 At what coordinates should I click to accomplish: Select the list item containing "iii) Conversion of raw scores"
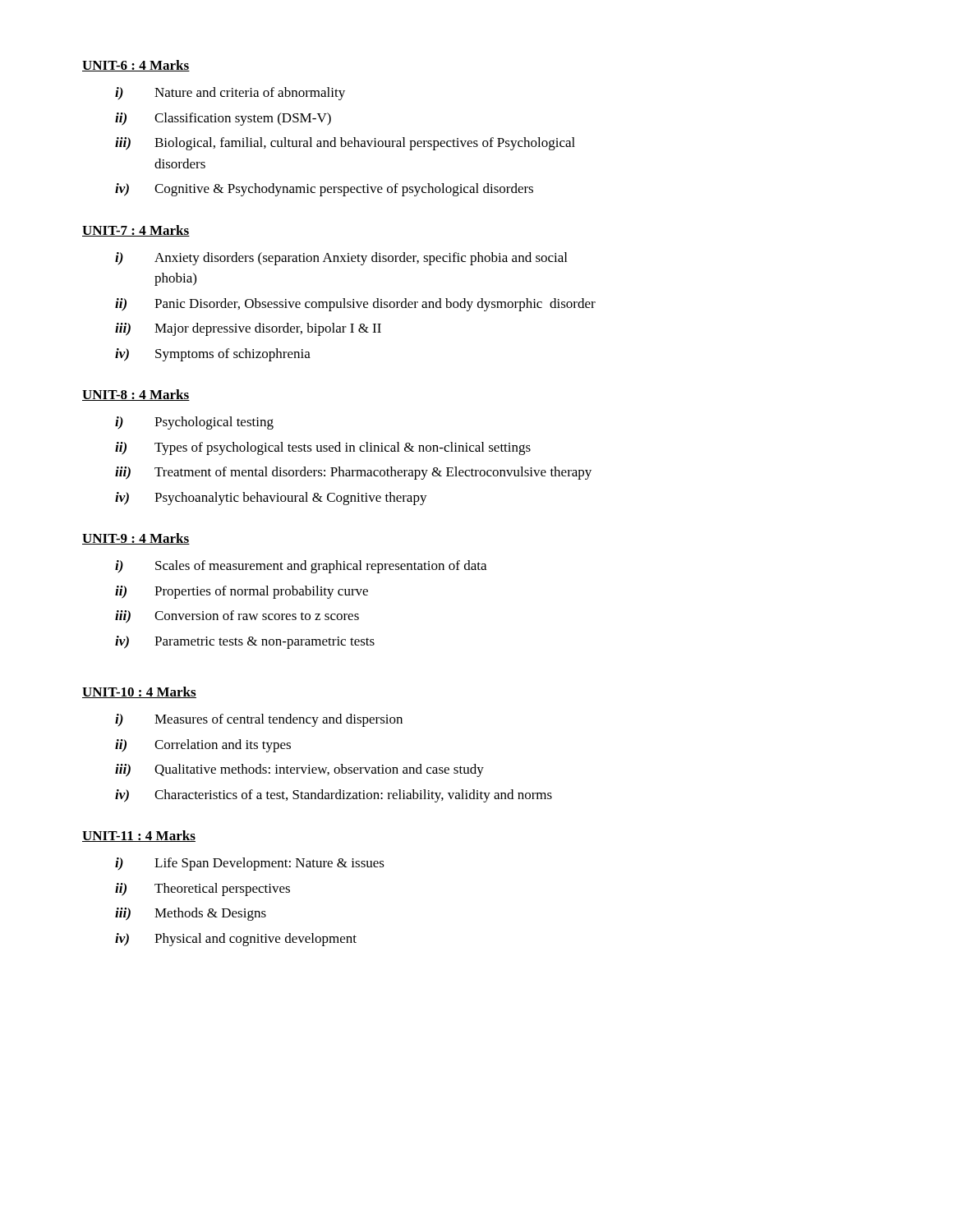pyautogui.click(x=237, y=617)
